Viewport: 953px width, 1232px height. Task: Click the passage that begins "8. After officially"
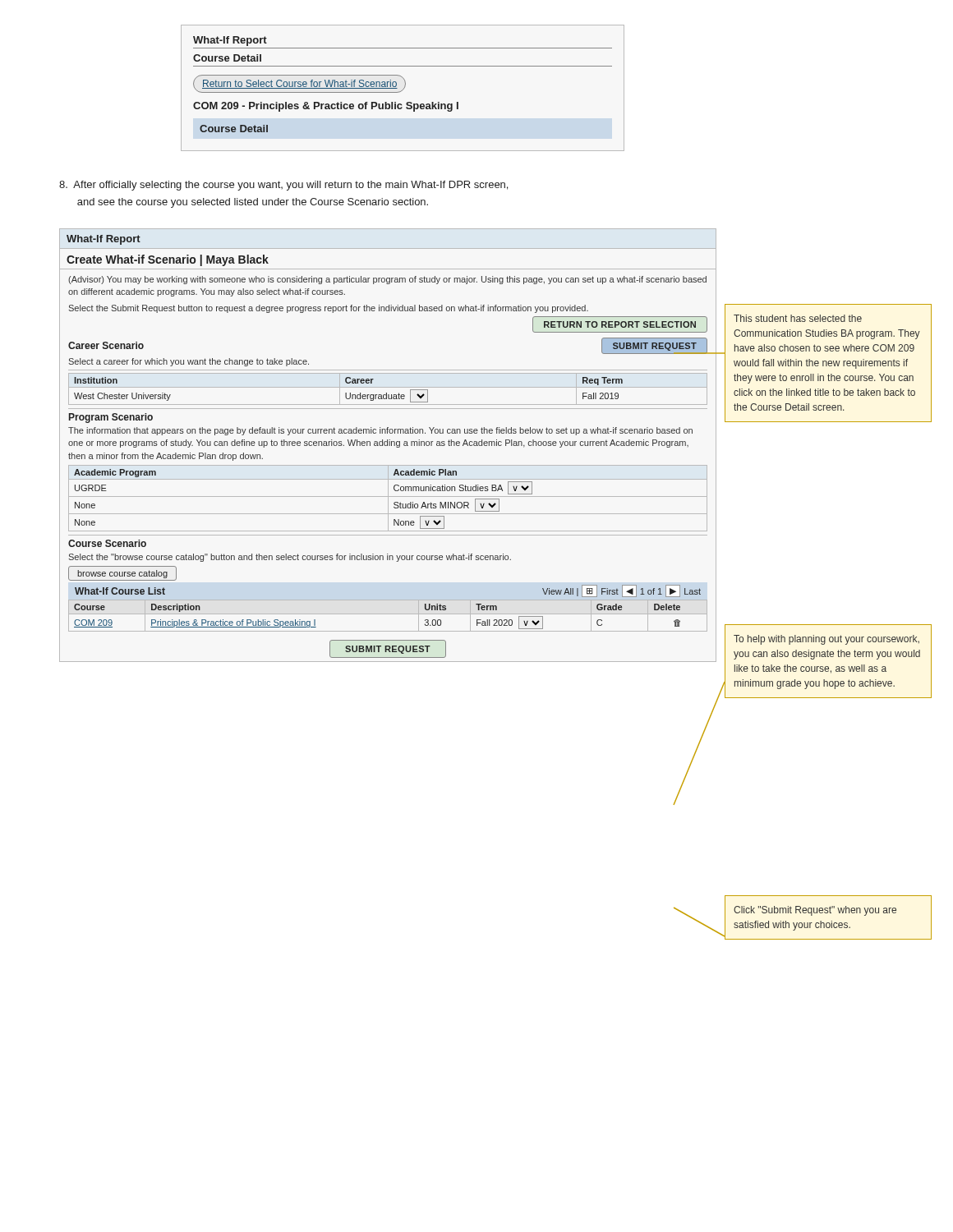coord(404,194)
